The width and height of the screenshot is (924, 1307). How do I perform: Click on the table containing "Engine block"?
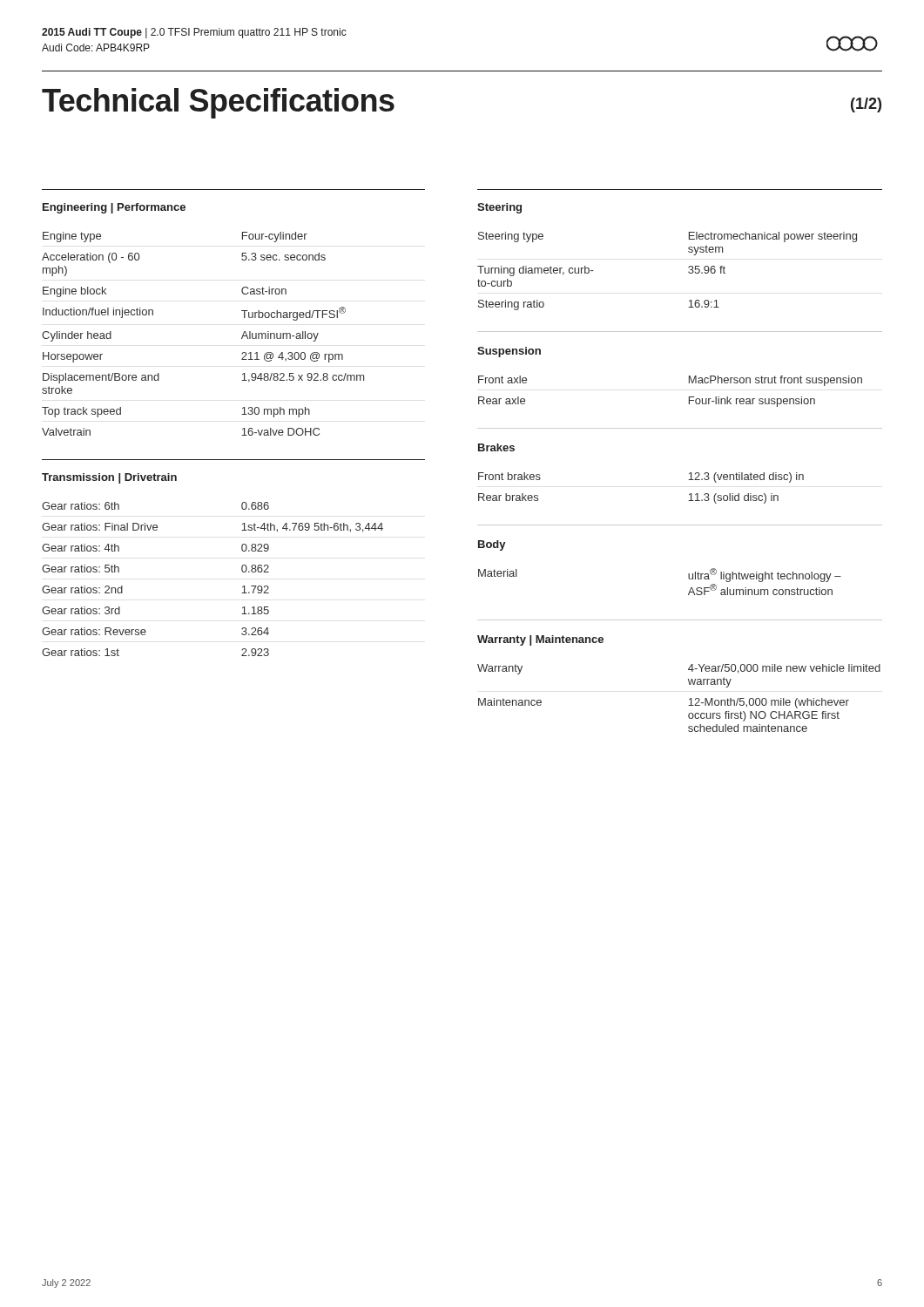tap(233, 334)
